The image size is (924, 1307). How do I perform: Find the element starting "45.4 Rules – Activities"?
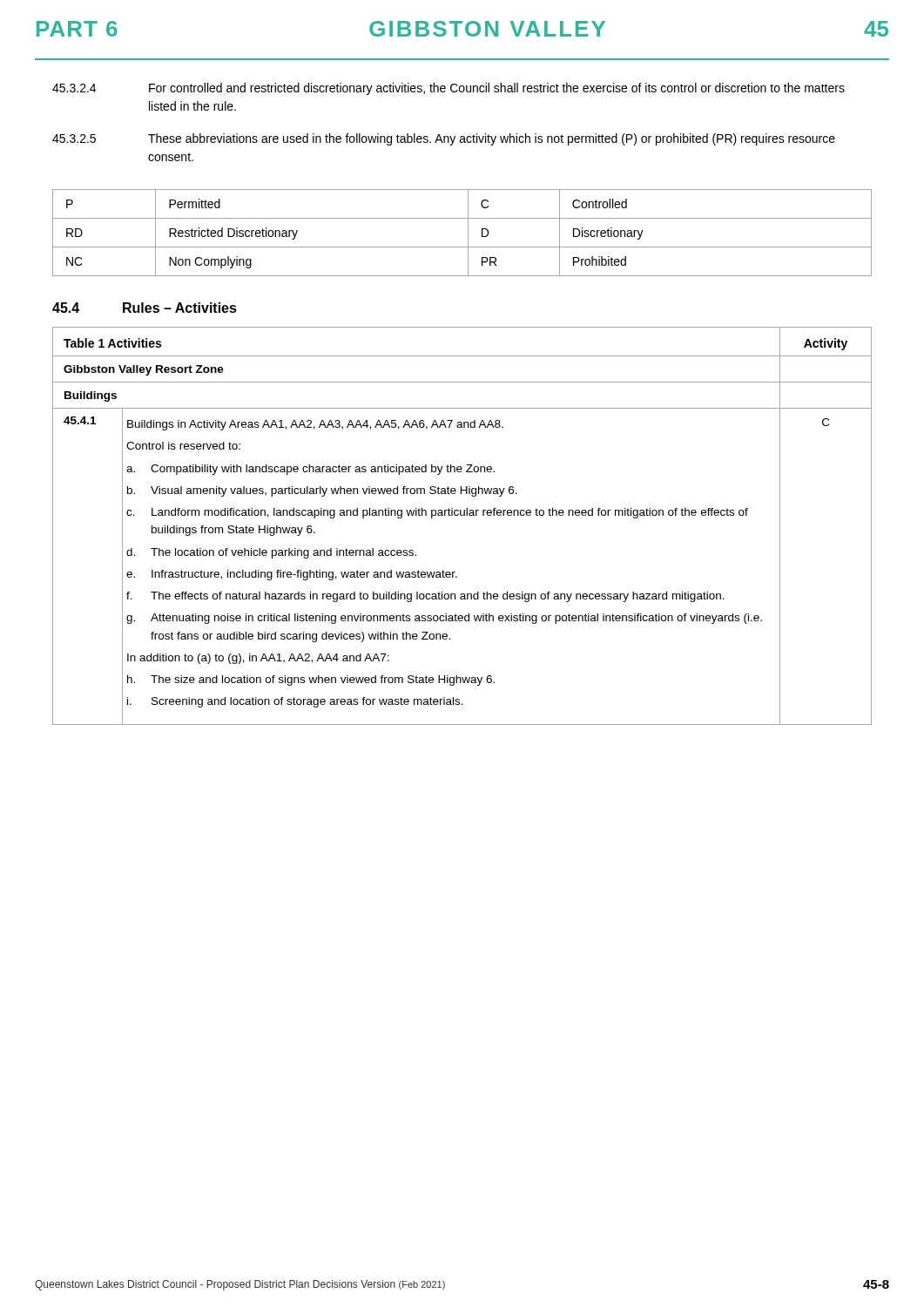[145, 308]
